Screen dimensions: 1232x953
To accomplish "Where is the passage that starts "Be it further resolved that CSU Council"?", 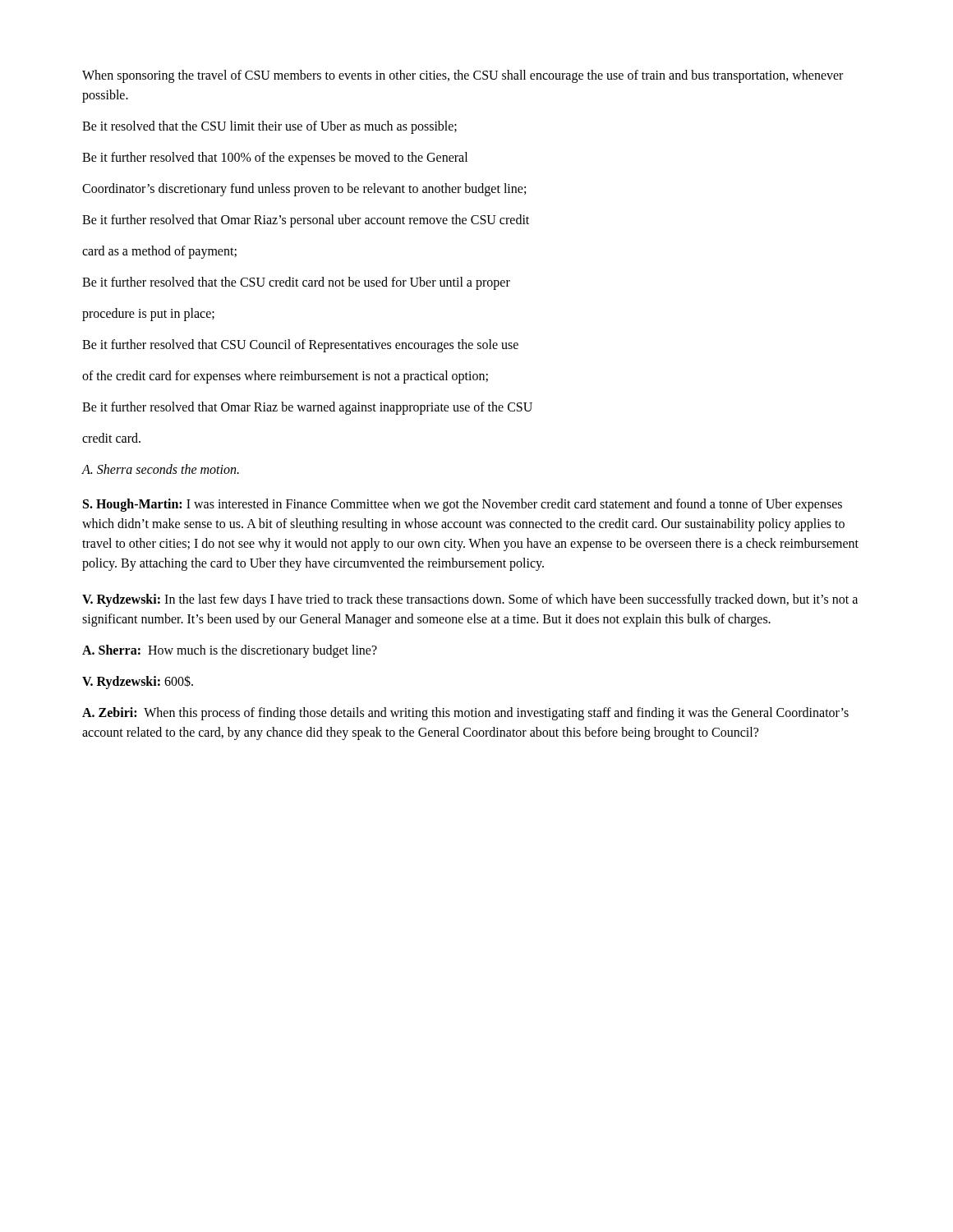I will click(300, 345).
